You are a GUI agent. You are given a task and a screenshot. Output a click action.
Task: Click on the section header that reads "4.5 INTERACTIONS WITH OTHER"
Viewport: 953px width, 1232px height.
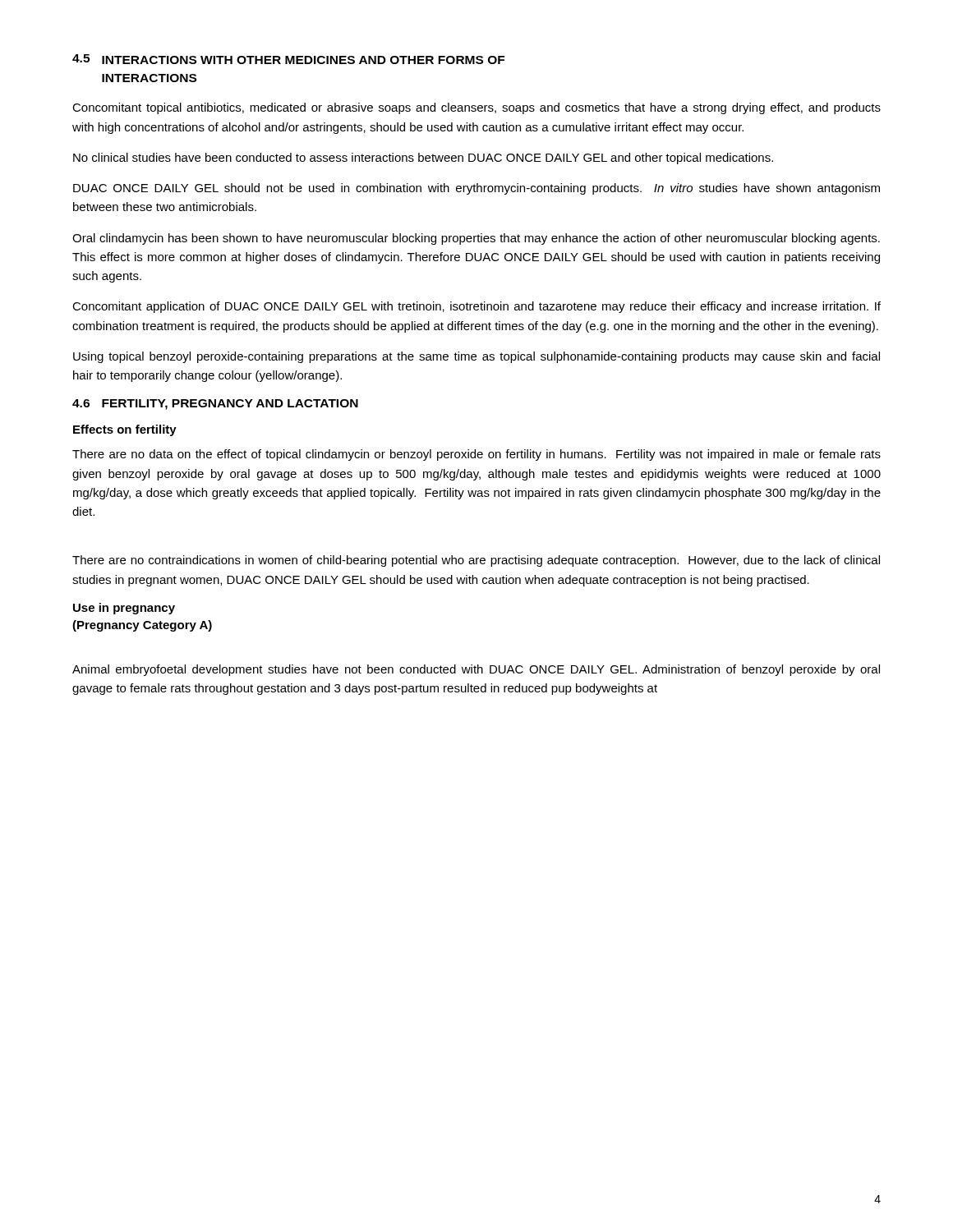click(x=289, y=69)
